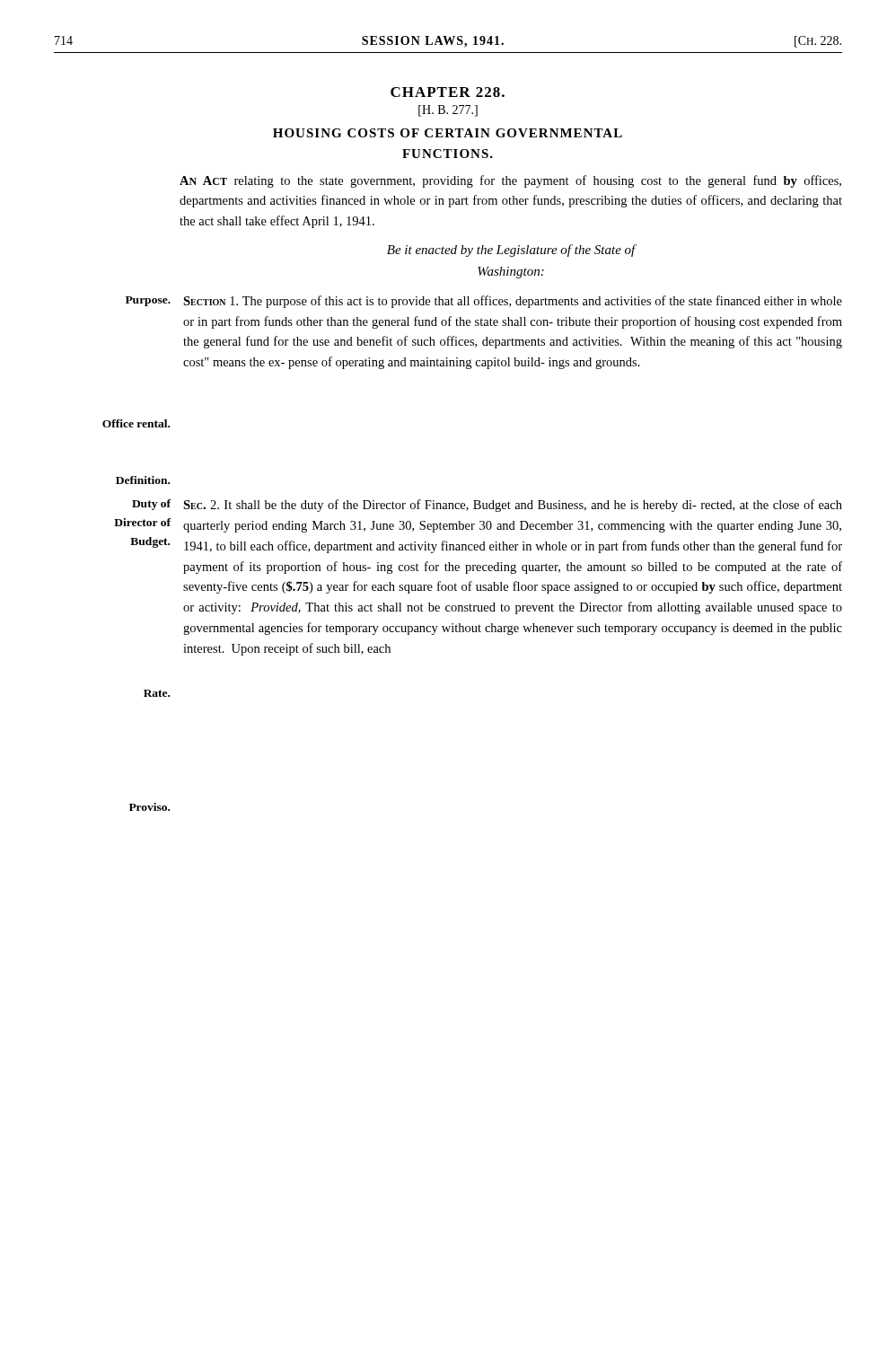The width and height of the screenshot is (896, 1347).
Task: Point to the region starting "AN ACT relating to the"
Action: [511, 201]
